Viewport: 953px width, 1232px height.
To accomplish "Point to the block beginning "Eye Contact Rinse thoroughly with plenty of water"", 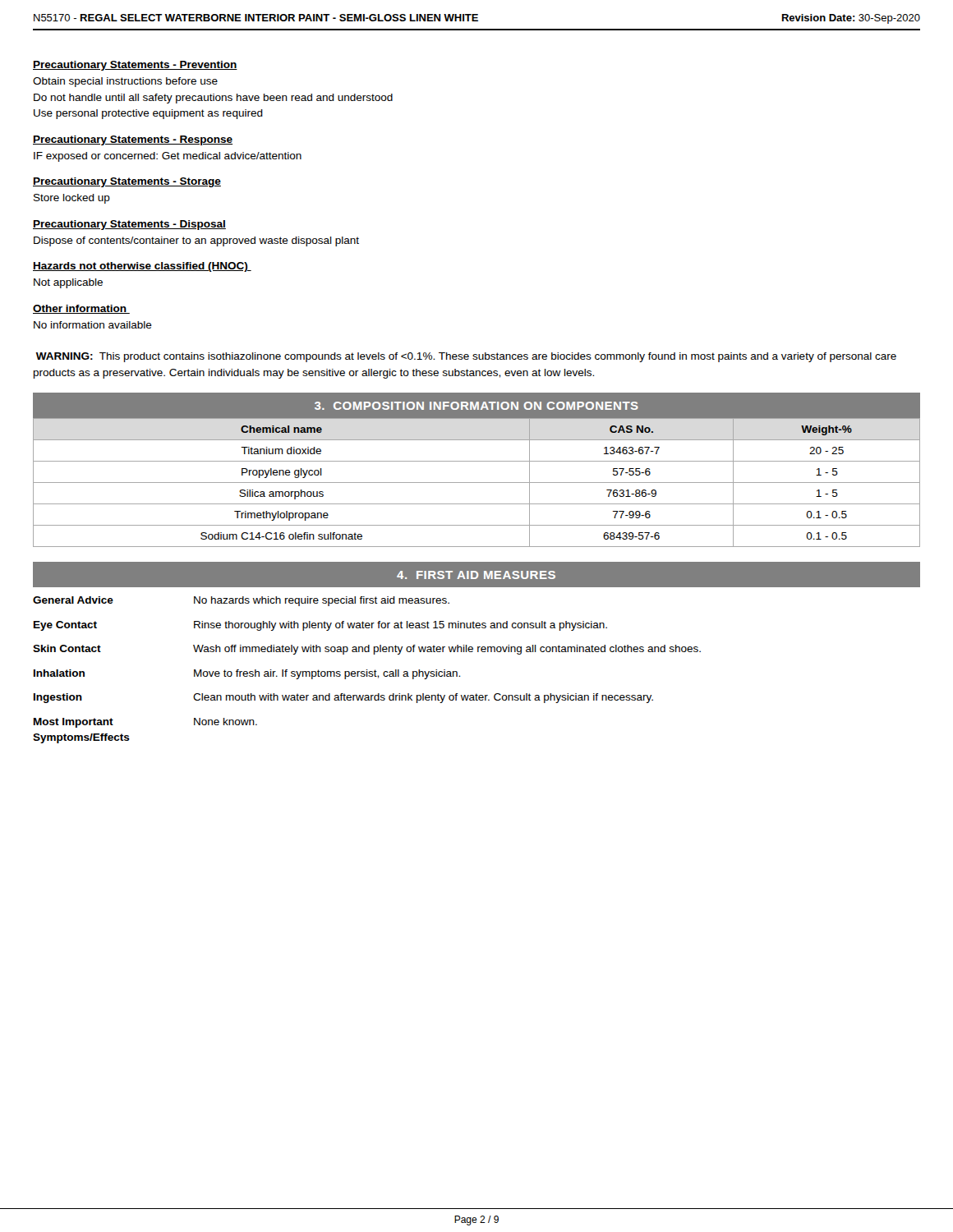I will pyautogui.click(x=476, y=625).
